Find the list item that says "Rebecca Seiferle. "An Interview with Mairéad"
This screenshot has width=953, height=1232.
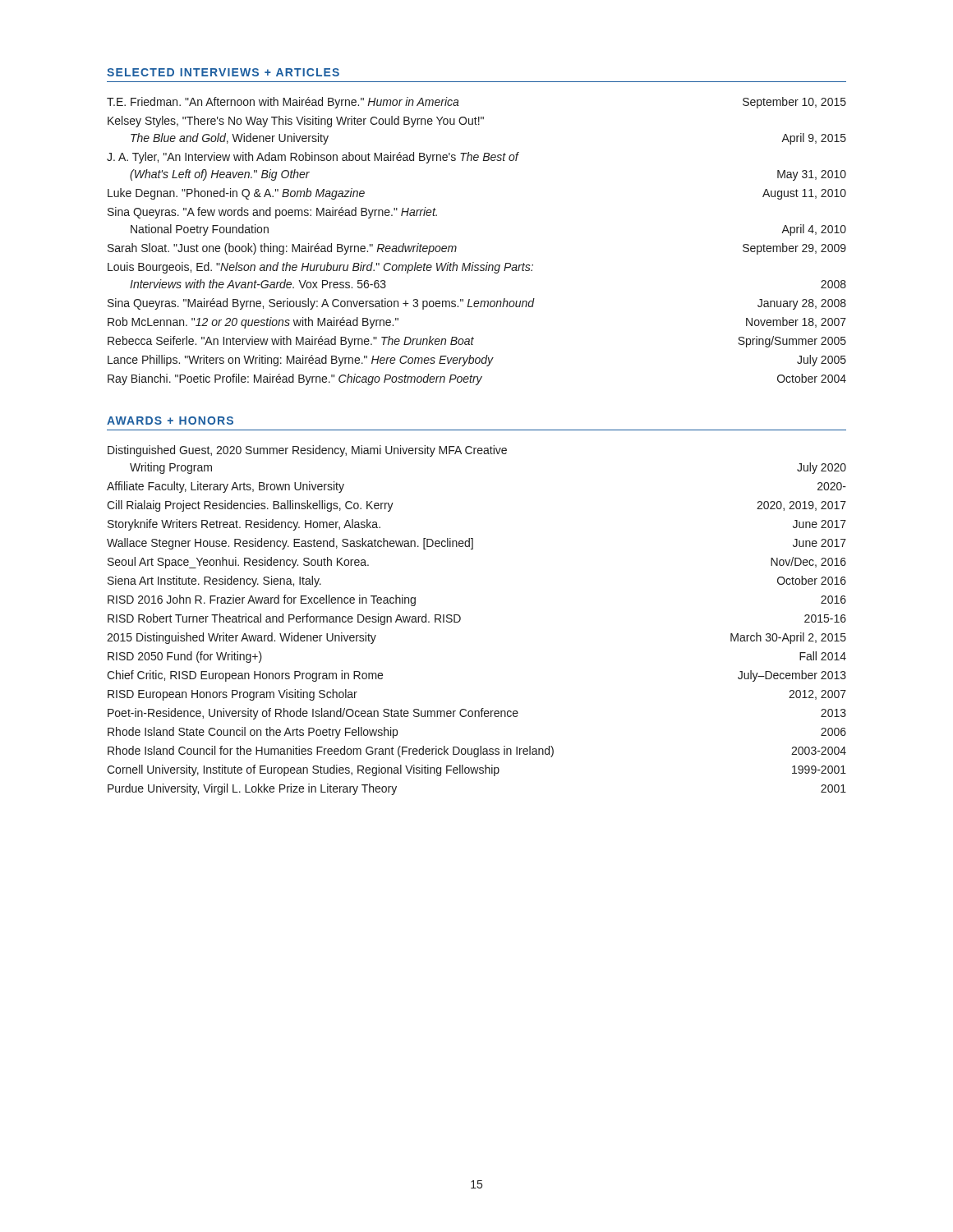(476, 341)
